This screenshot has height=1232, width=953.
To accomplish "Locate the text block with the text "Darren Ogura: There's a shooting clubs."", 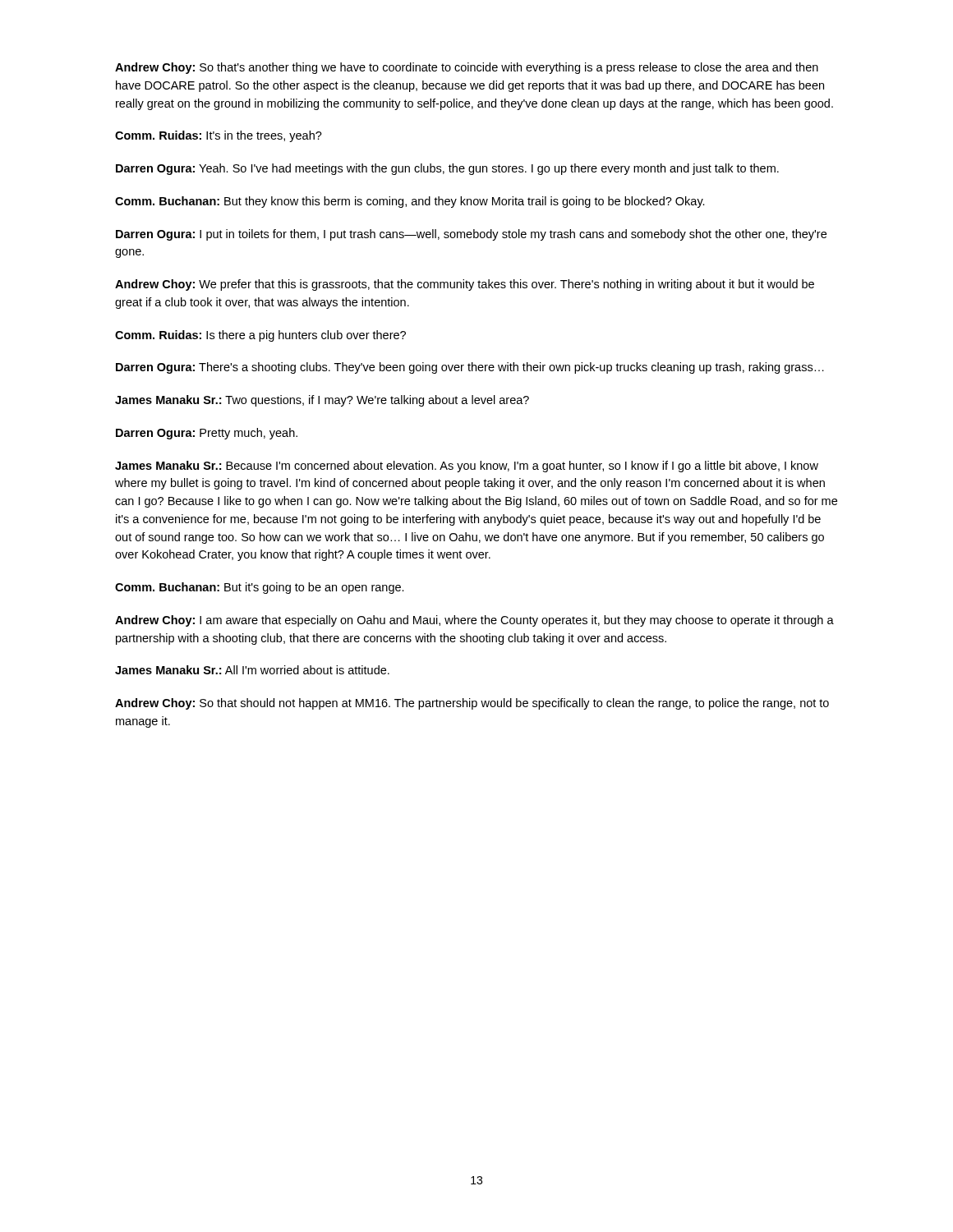I will pos(470,367).
